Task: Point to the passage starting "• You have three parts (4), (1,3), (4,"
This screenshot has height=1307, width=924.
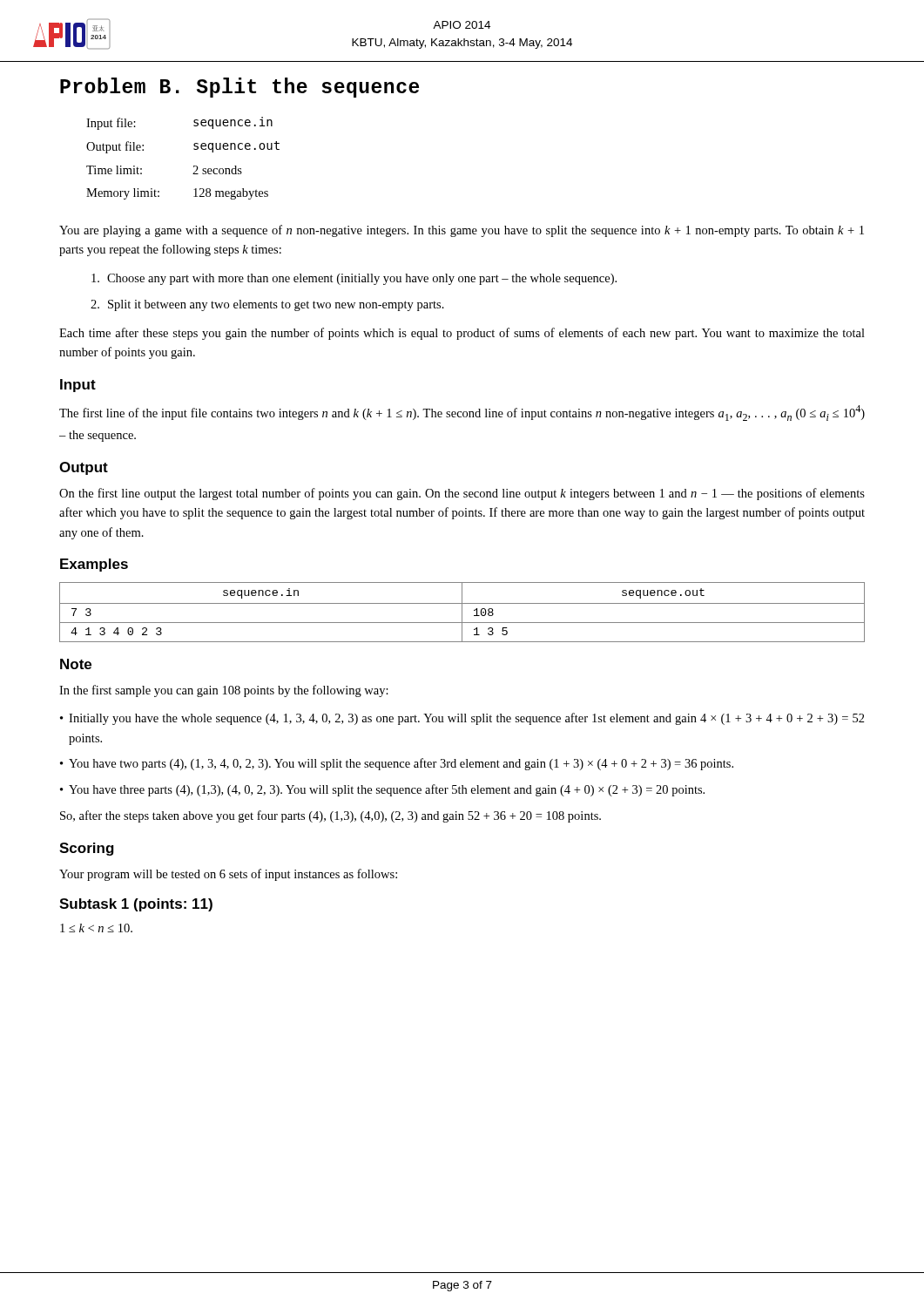Action: [x=382, y=790]
